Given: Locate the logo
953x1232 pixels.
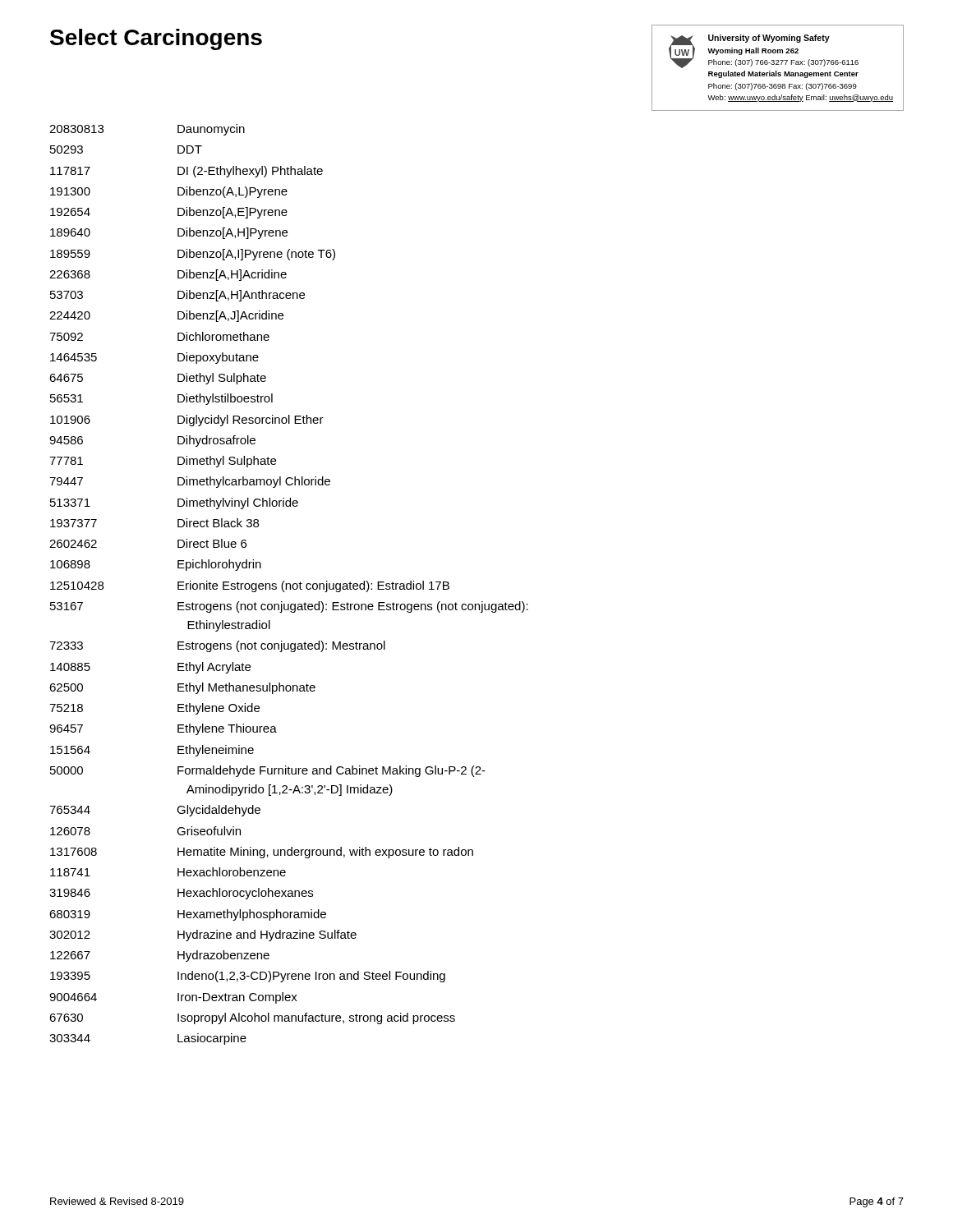Looking at the screenshot, I should tap(777, 68).
